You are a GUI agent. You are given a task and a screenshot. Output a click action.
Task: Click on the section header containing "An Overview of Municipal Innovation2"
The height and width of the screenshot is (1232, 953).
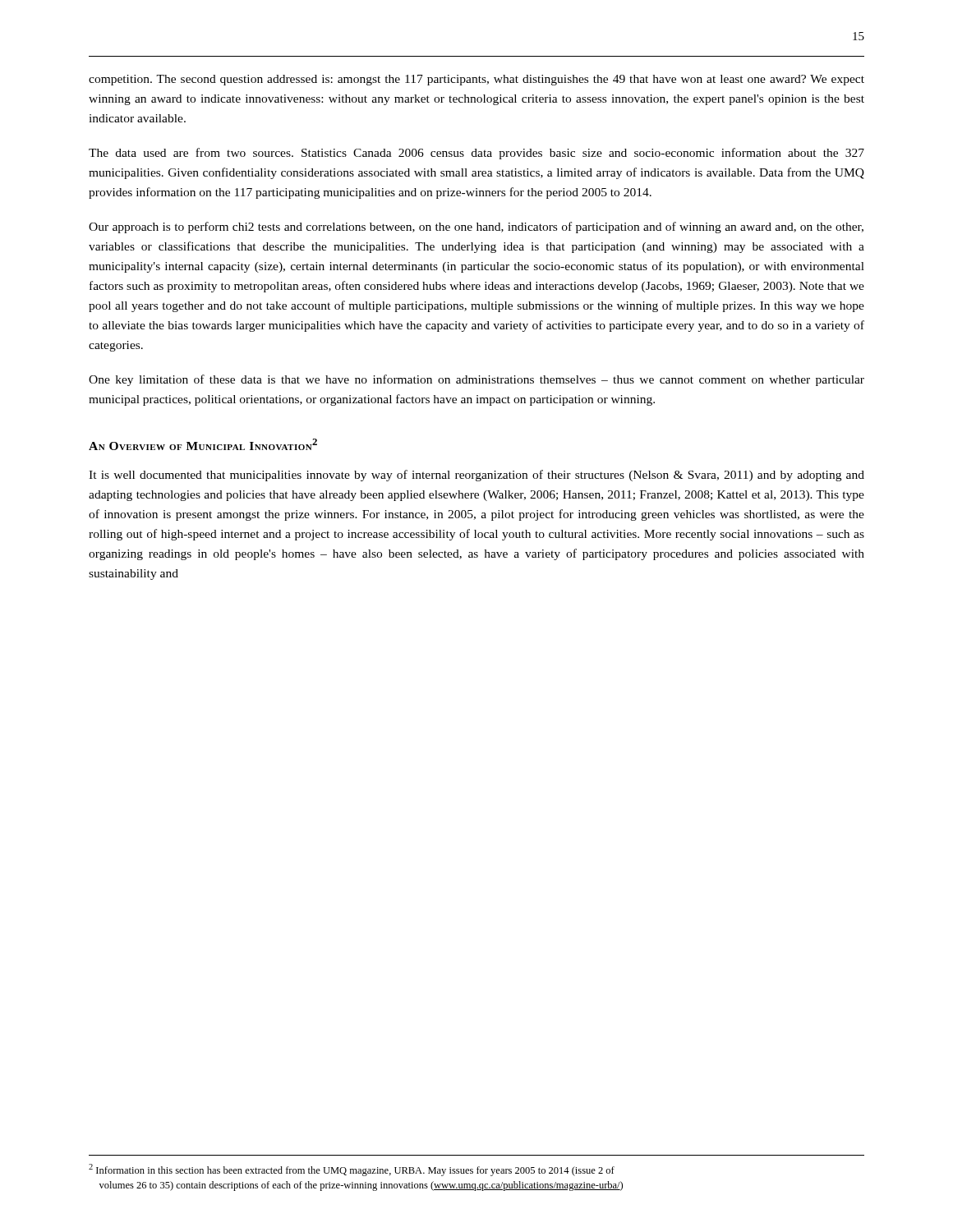(203, 444)
